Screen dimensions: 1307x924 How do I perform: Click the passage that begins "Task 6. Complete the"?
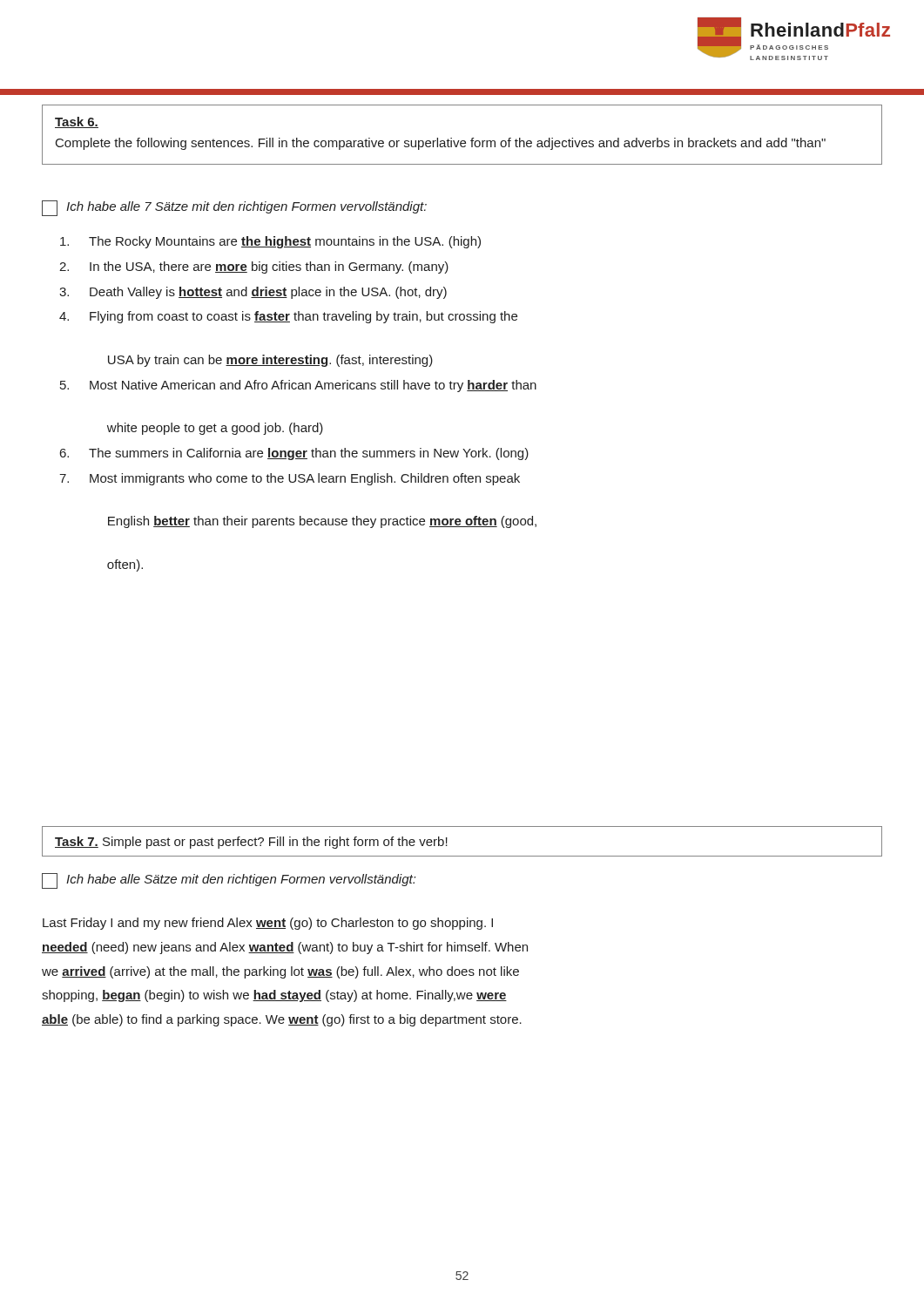tap(462, 133)
